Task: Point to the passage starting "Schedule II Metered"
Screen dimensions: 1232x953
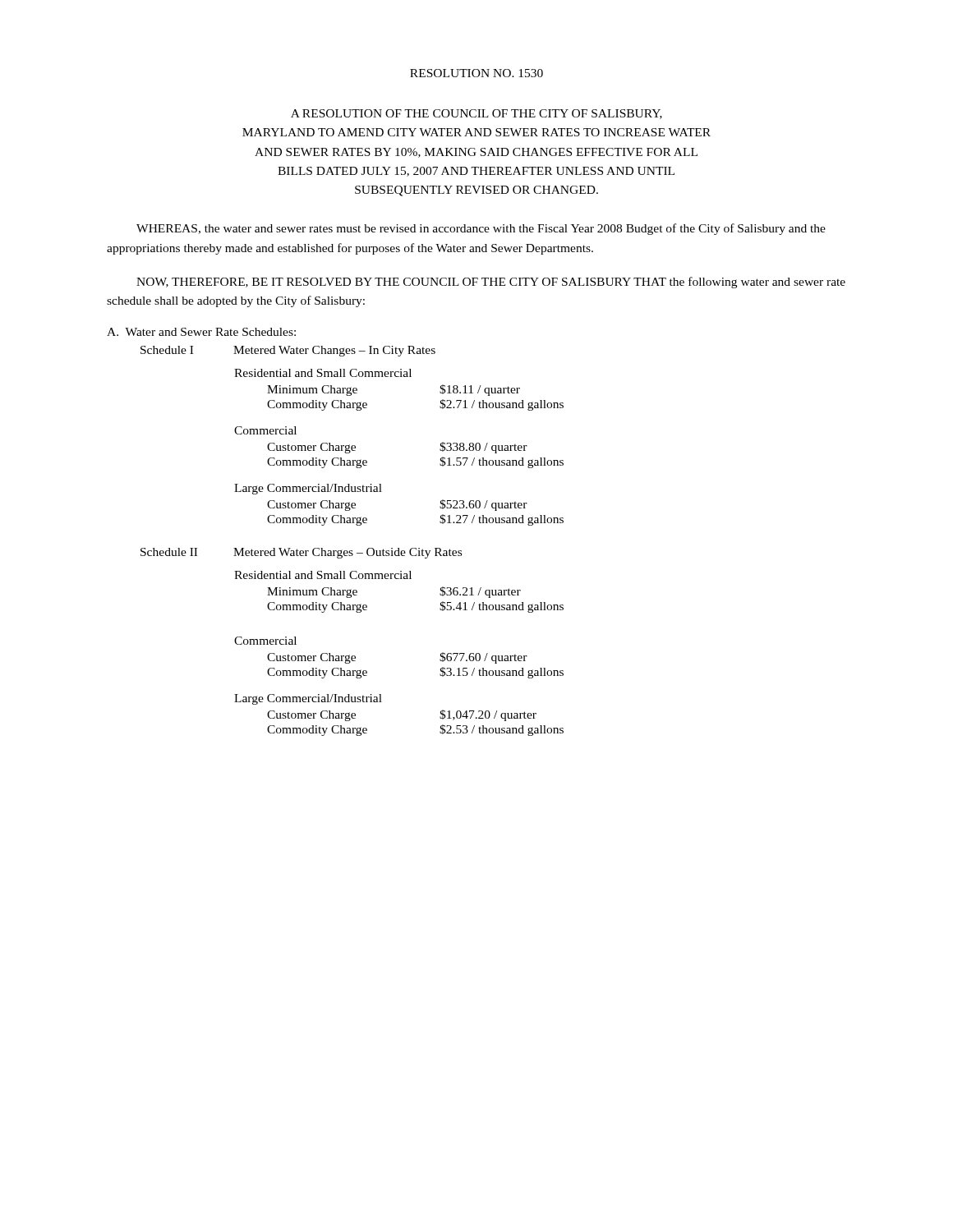Action: (301, 552)
